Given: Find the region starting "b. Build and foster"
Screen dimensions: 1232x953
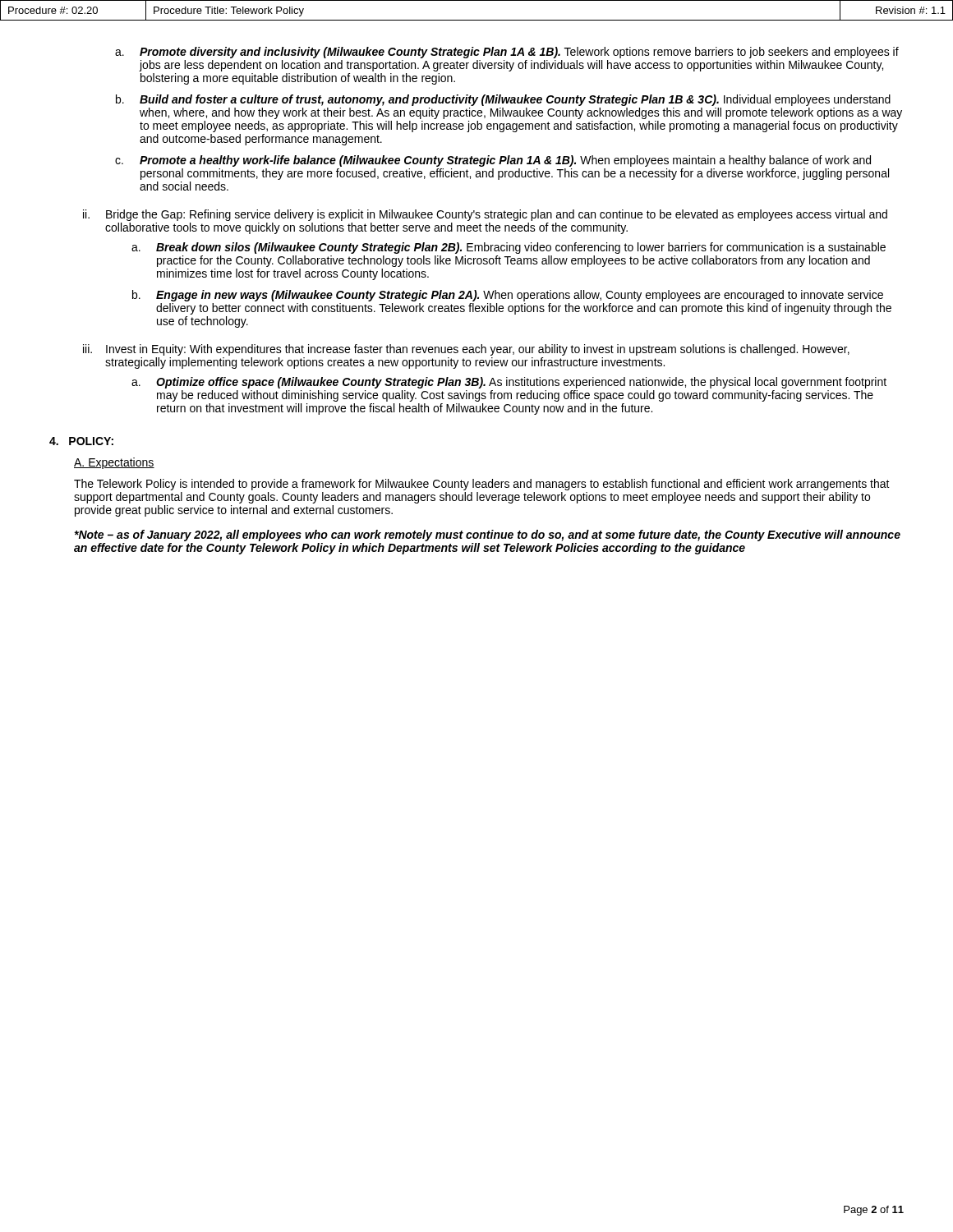Looking at the screenshot, I should pos(509,119).
